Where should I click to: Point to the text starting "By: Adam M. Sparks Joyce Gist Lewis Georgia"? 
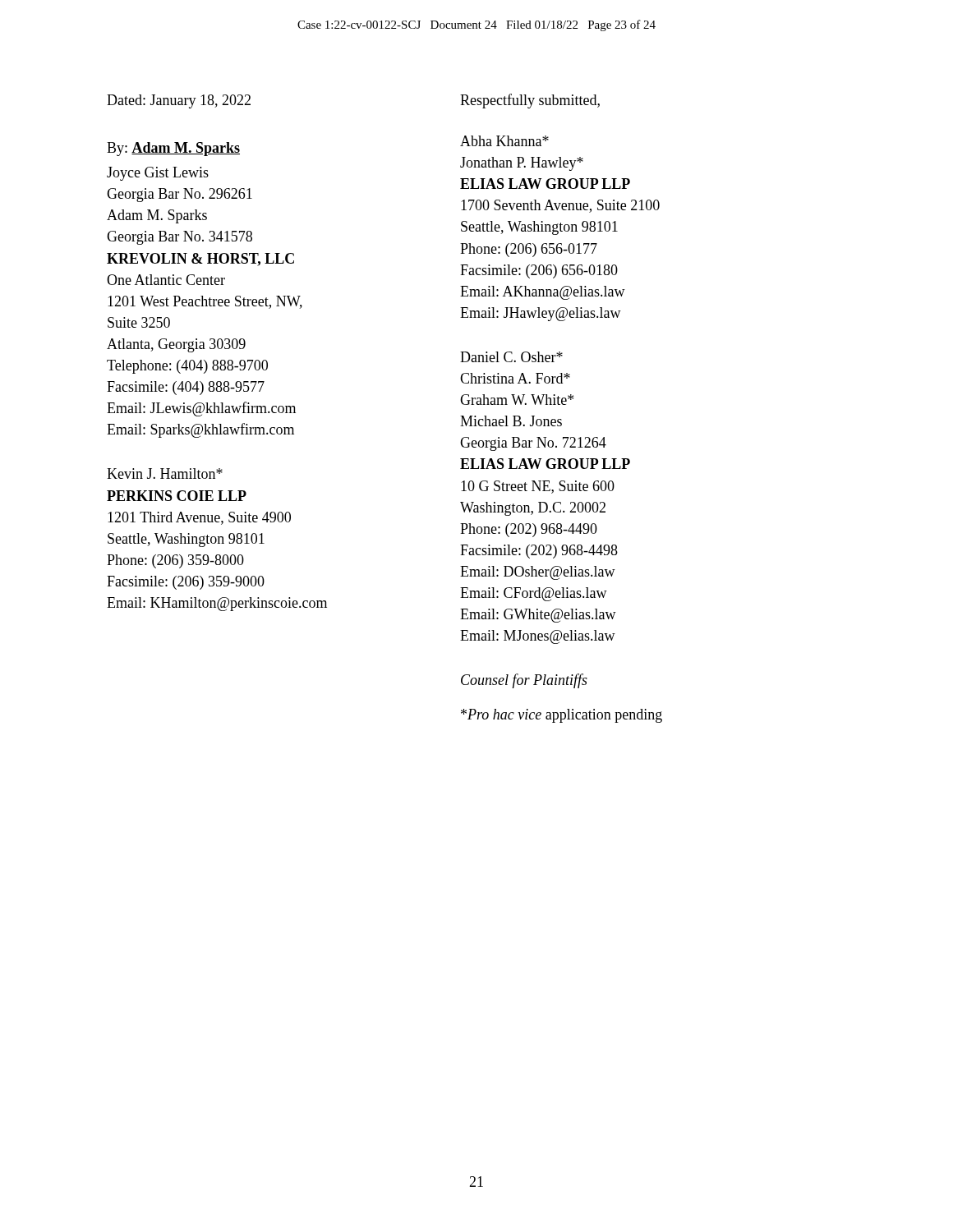(283, 289)
